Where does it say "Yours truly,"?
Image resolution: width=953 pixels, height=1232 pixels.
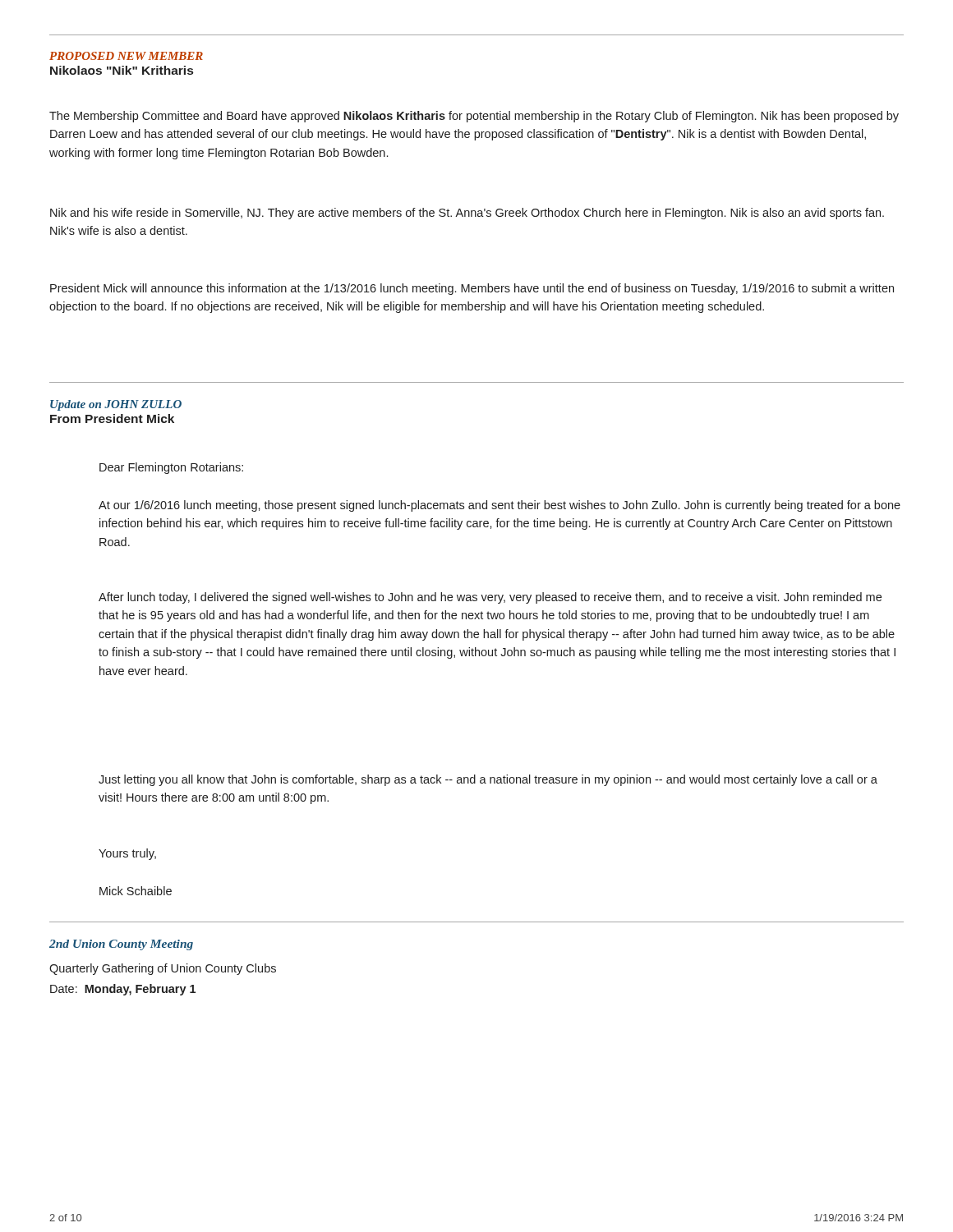(x=128, y=853)
